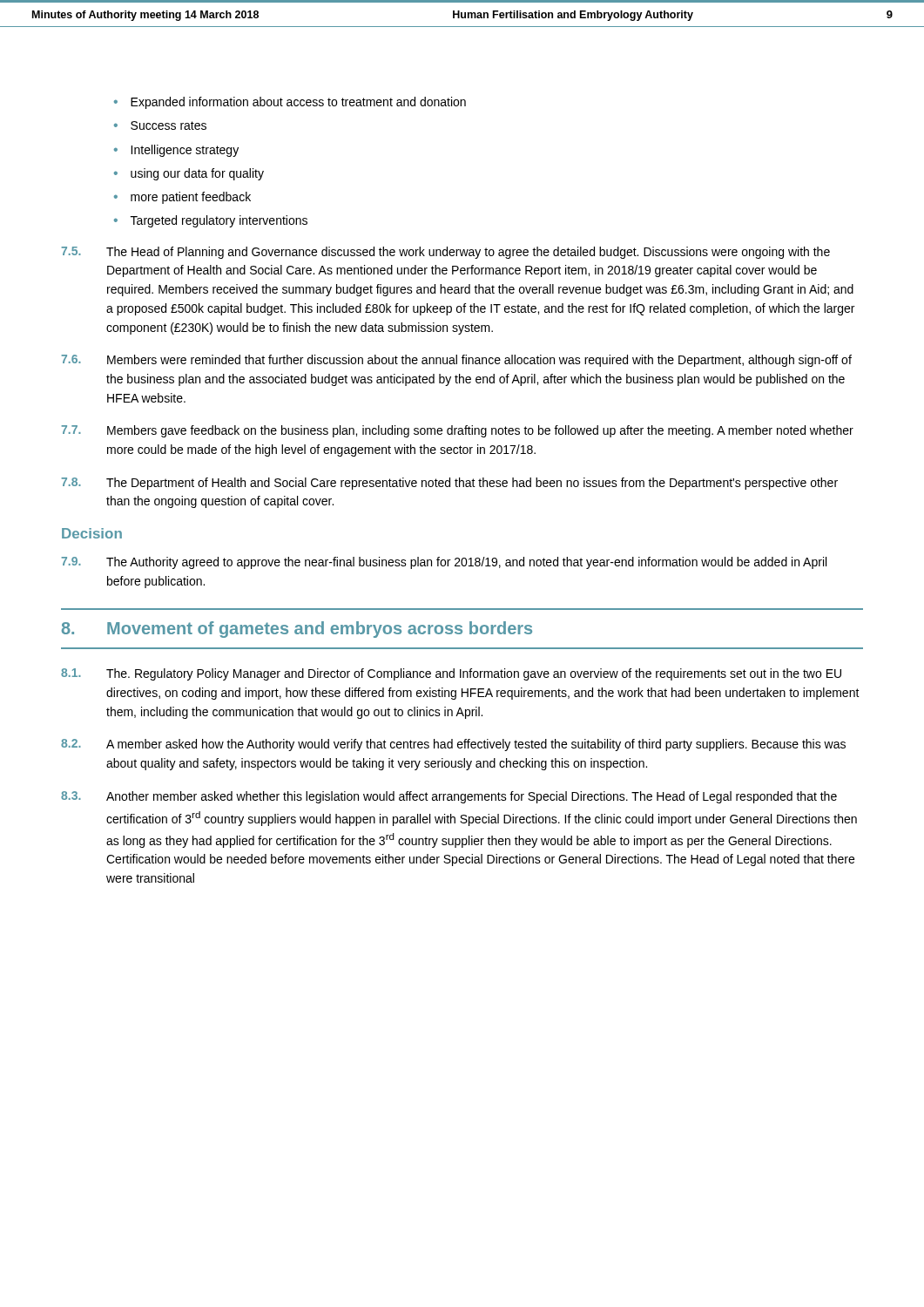924x1307 pixels.
Task: Locate the block of text that opens with "6. Members were reminded that"
Action: [462, 380]
